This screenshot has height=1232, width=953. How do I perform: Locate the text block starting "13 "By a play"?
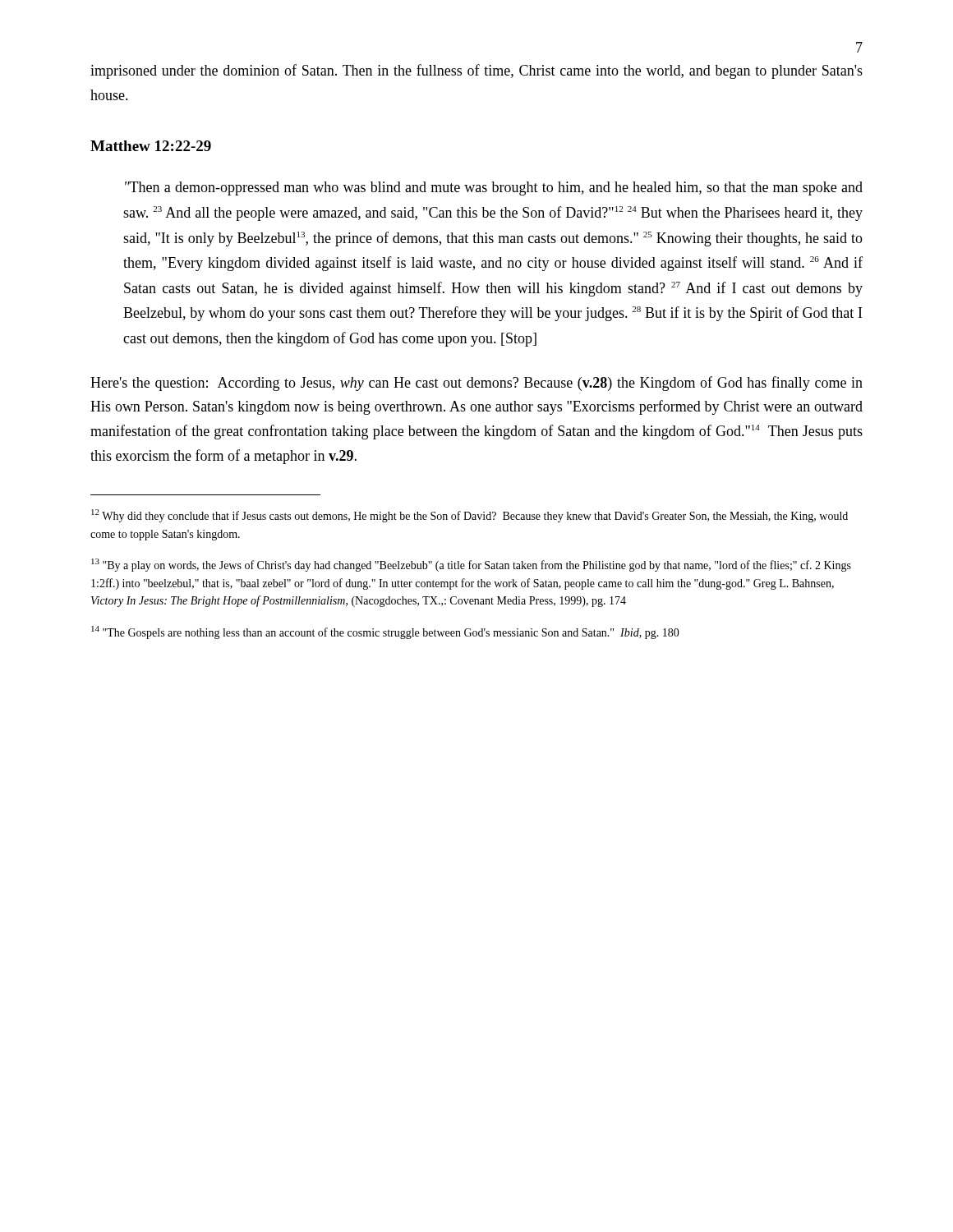pos(471,582)
